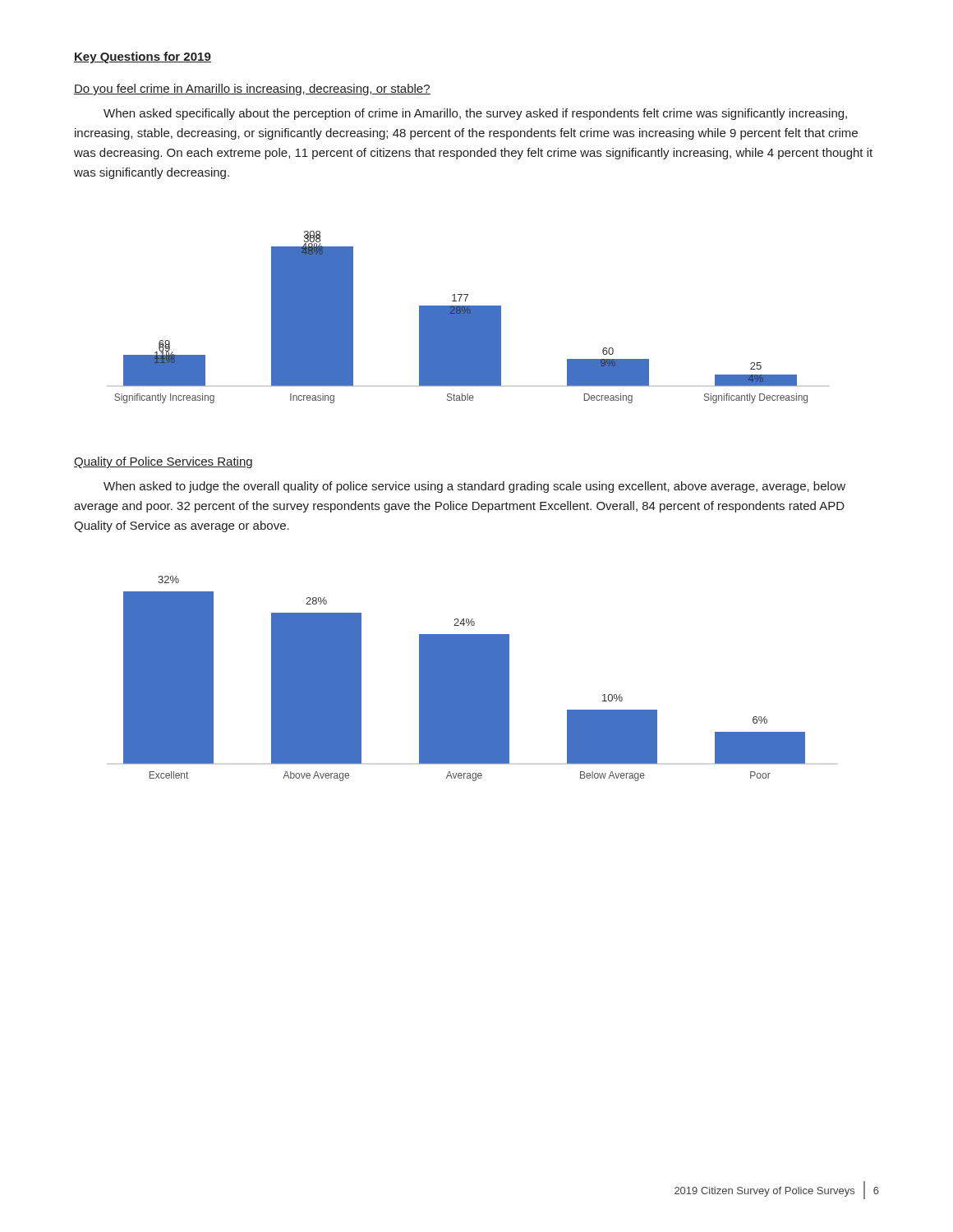953x1232 pixels.
Task: Select the passage starting "Key Questions for 2019"
Action: 142,56
